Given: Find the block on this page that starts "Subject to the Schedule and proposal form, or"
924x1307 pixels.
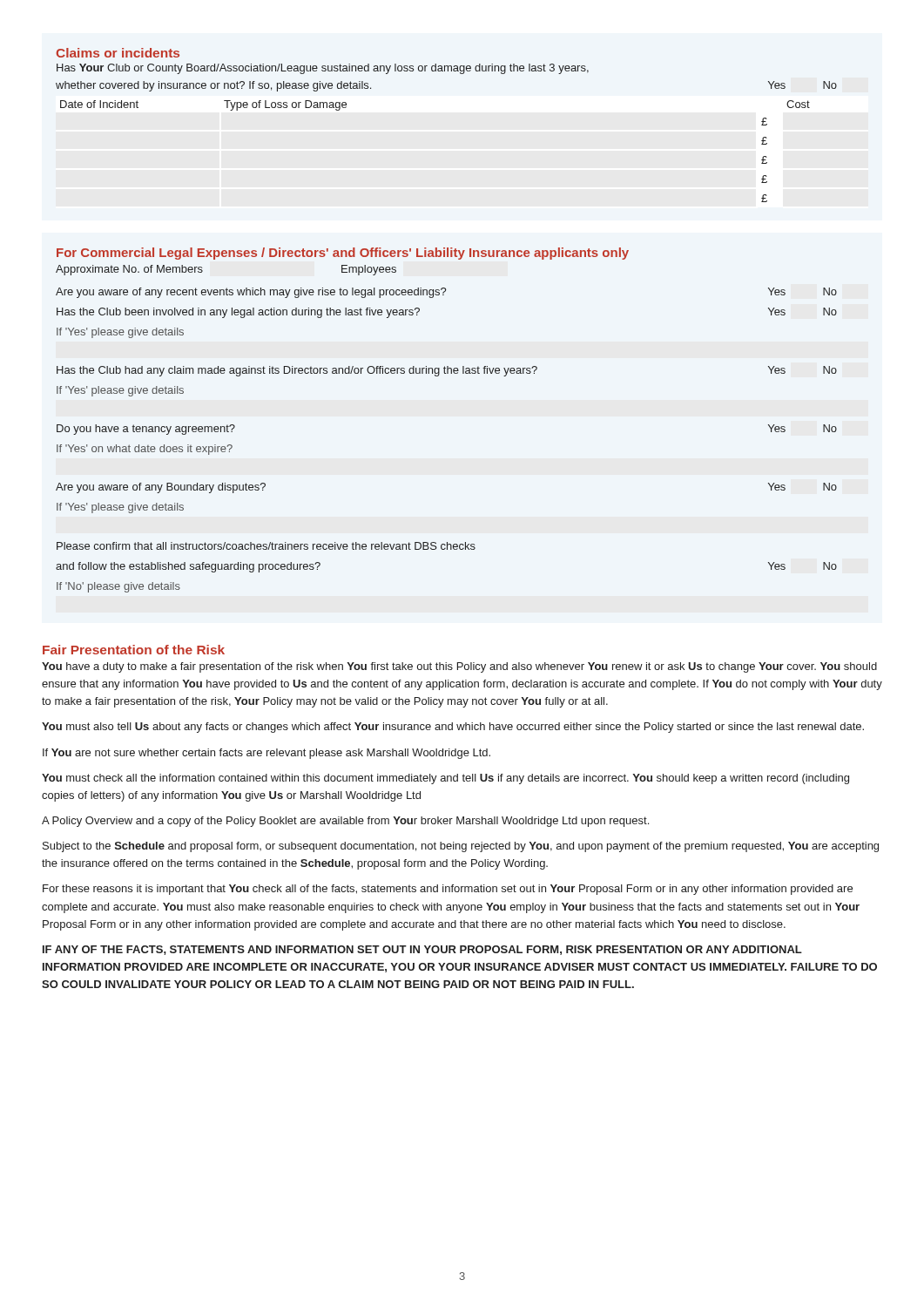Looking at the screenshot, I should (461, 855).
